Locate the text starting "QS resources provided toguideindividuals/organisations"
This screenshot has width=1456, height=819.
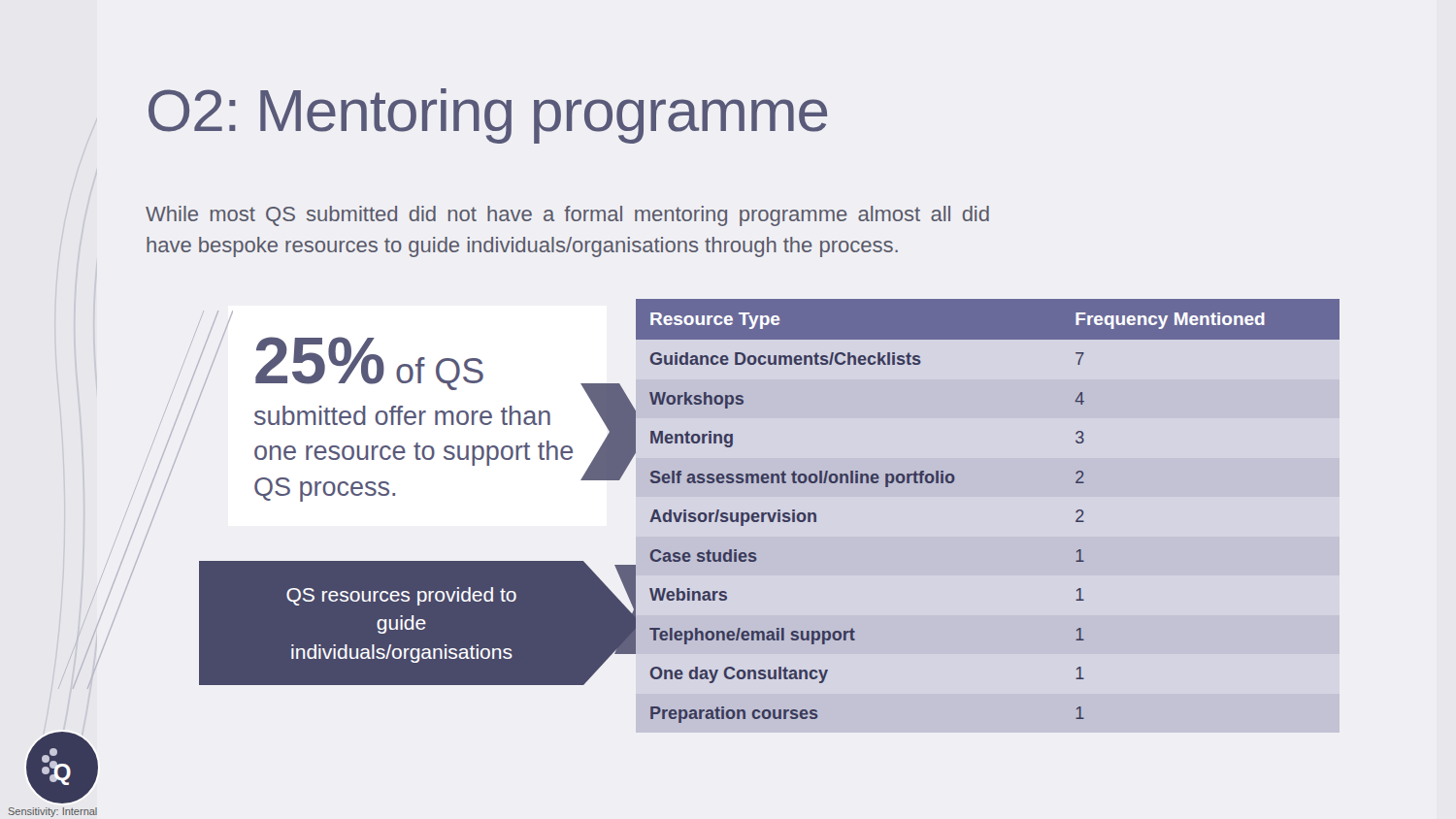tap(401, 623)
